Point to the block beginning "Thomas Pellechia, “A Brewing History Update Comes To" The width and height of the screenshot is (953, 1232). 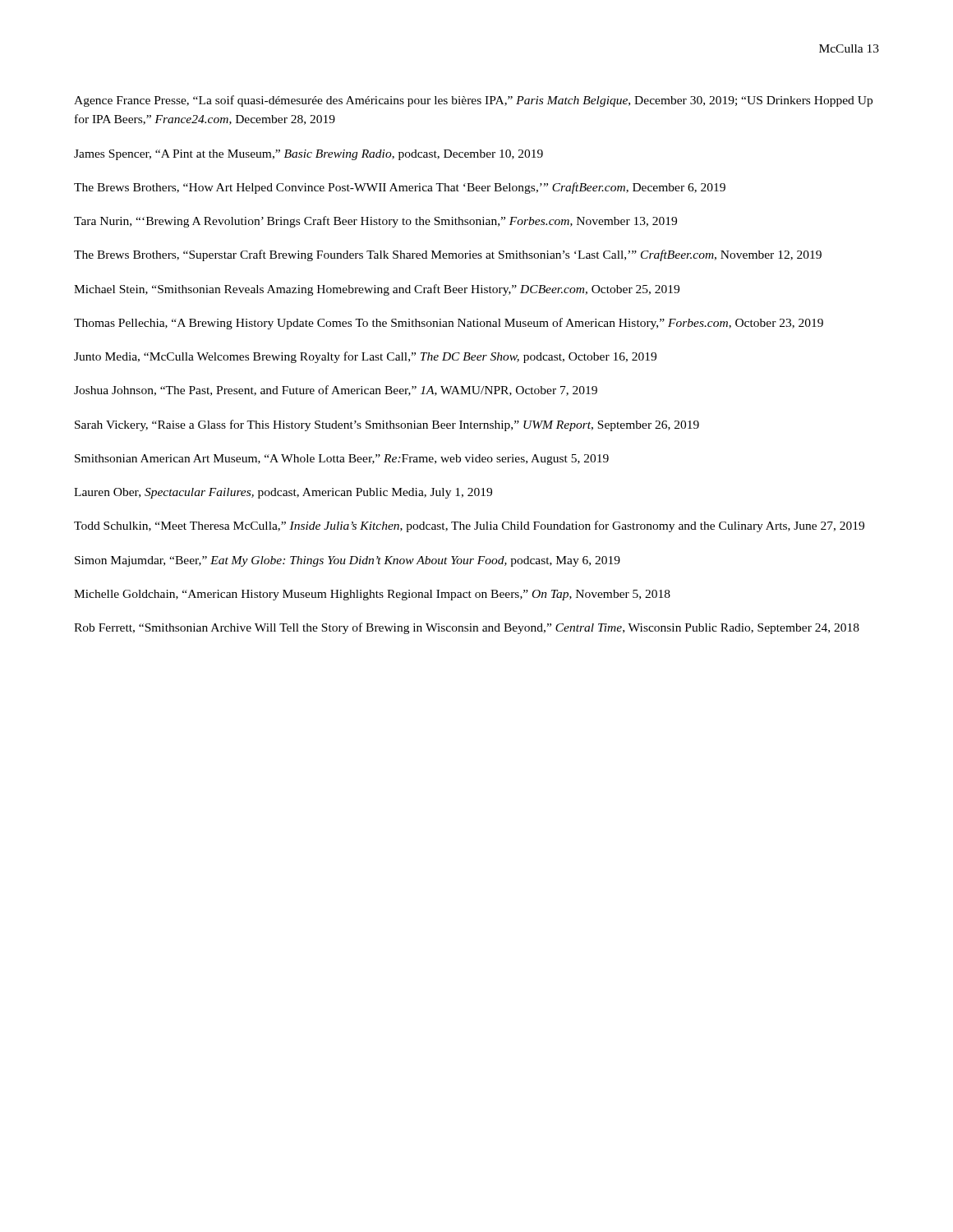[449, 322]
